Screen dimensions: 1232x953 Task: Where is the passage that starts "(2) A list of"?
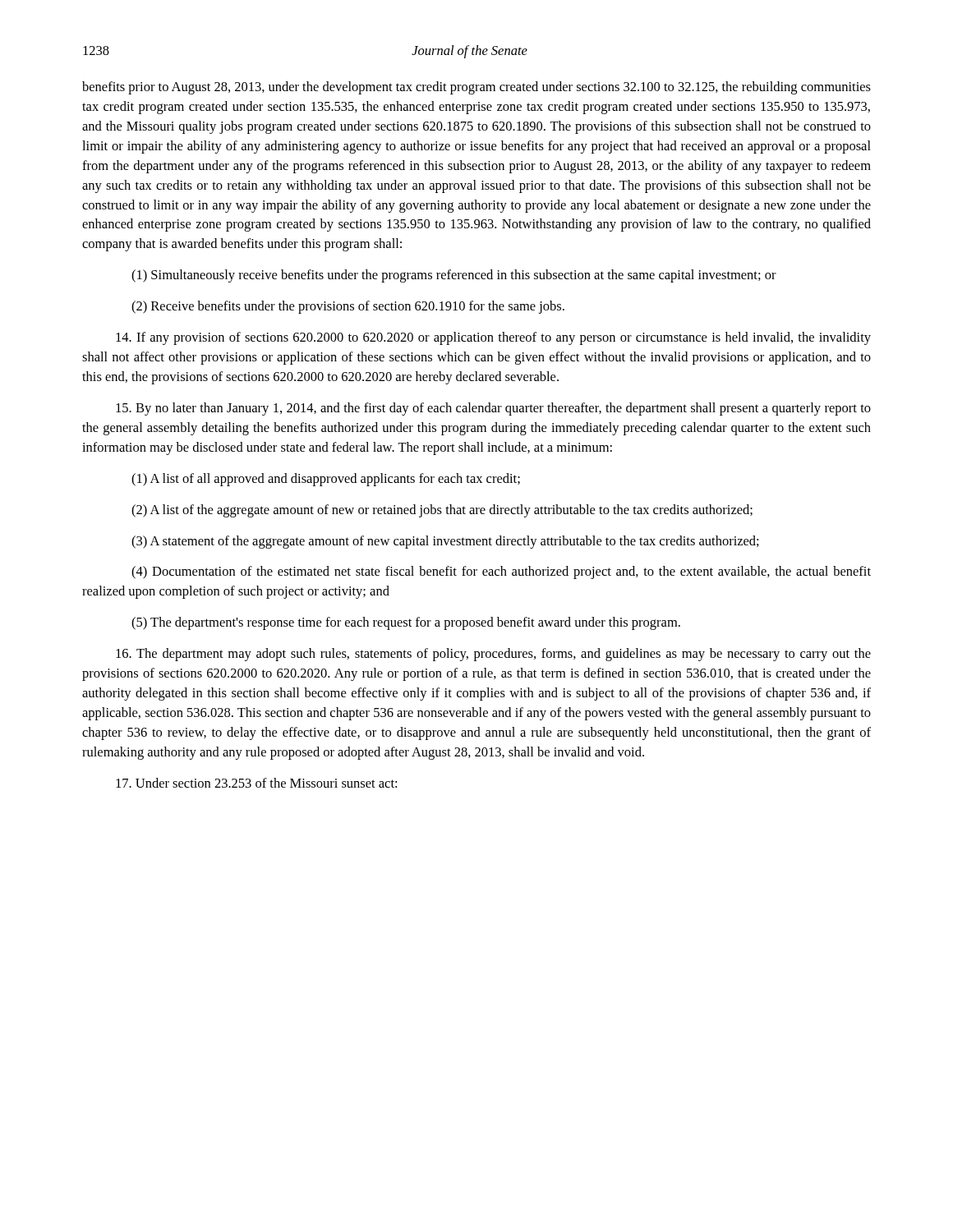tap(476, 510)
